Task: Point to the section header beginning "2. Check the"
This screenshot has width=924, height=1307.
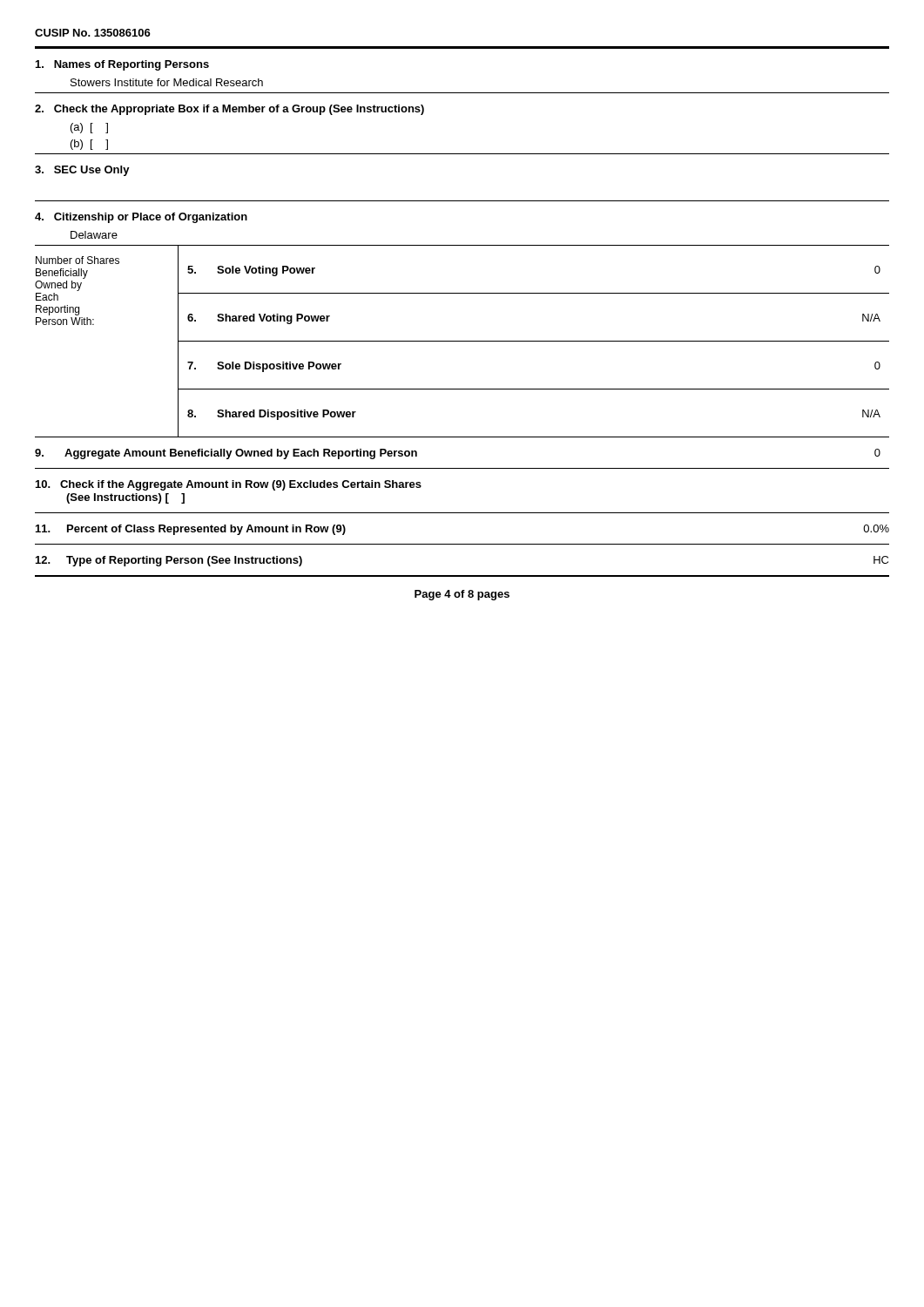Action: point(230,108)
